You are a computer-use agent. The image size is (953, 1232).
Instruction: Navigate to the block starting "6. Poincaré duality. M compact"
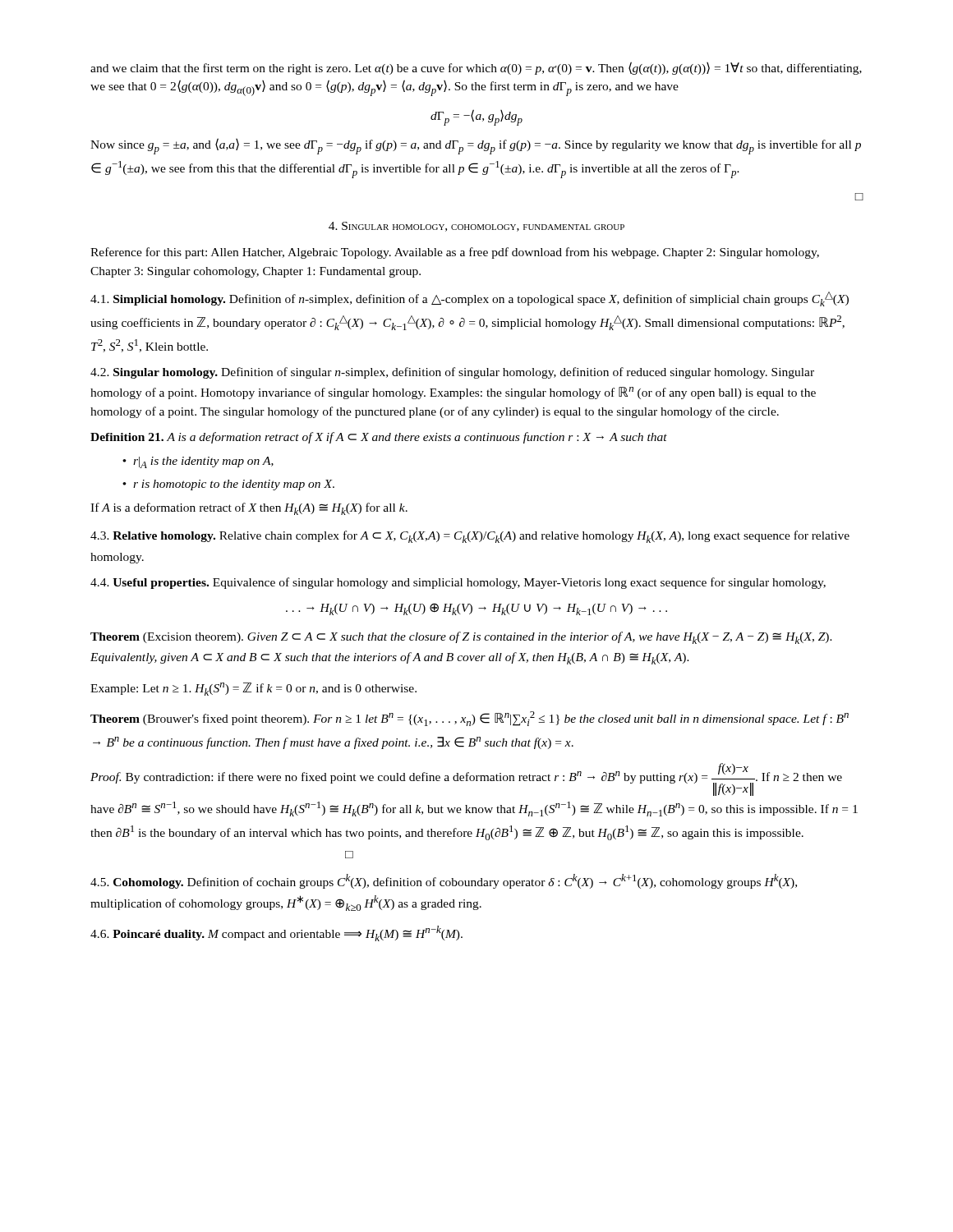(x=277, y=934)
